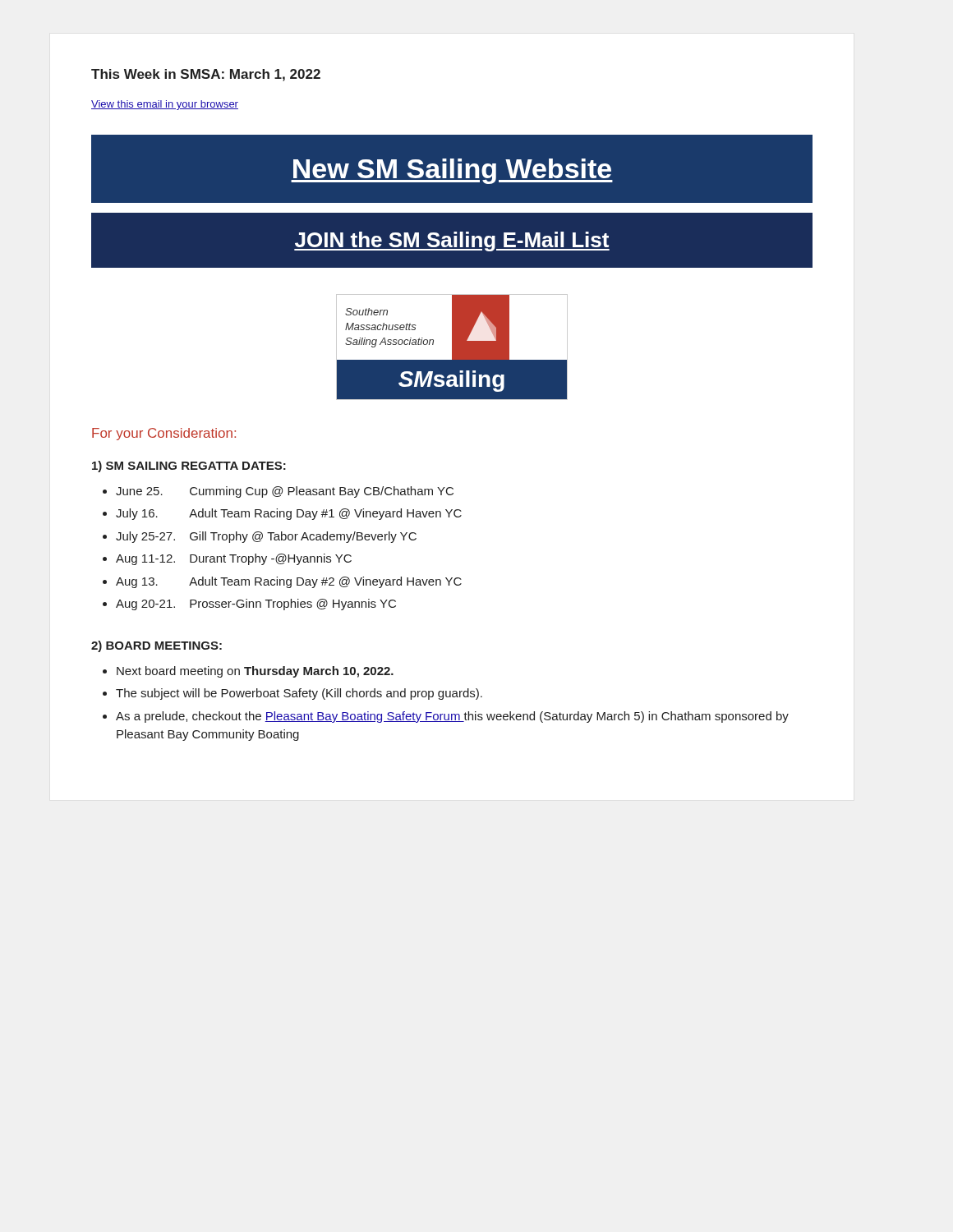Select the title containing "New SM Sailing Website"
Screen dimensions: 1232x953
coord(452,168)
